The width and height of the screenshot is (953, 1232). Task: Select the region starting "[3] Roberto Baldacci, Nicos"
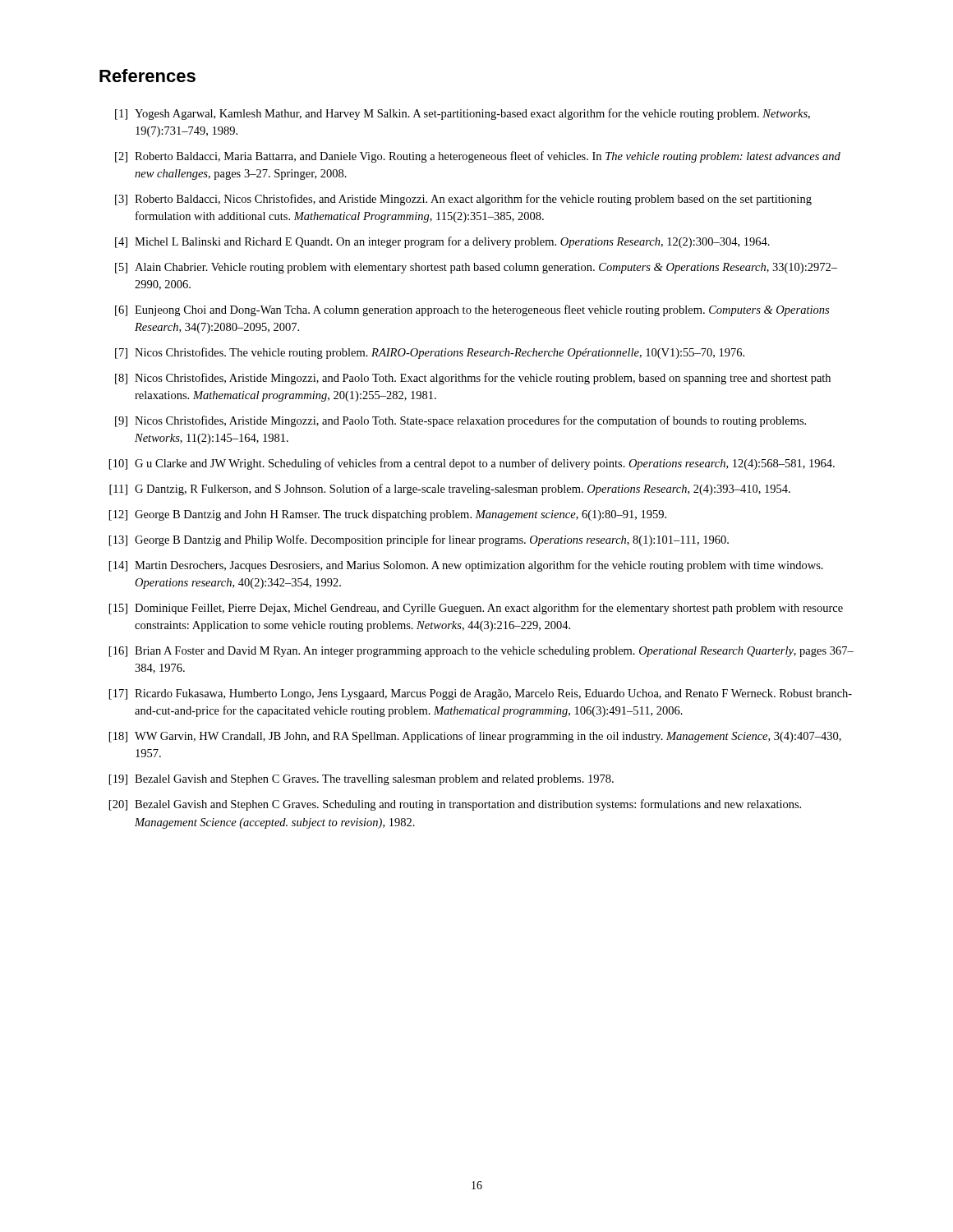[476, 208]
